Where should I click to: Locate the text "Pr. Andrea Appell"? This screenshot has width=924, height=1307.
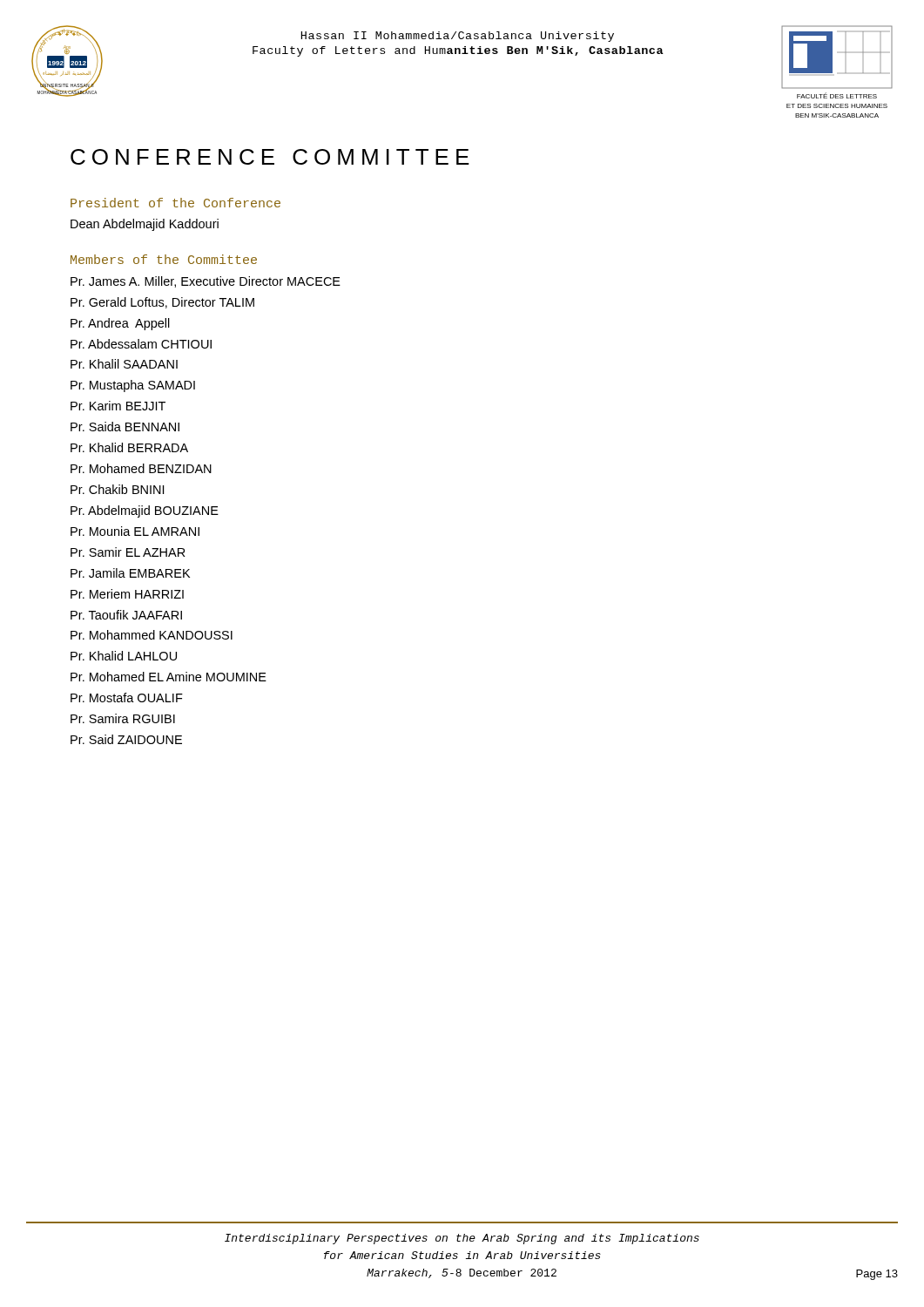120,324
